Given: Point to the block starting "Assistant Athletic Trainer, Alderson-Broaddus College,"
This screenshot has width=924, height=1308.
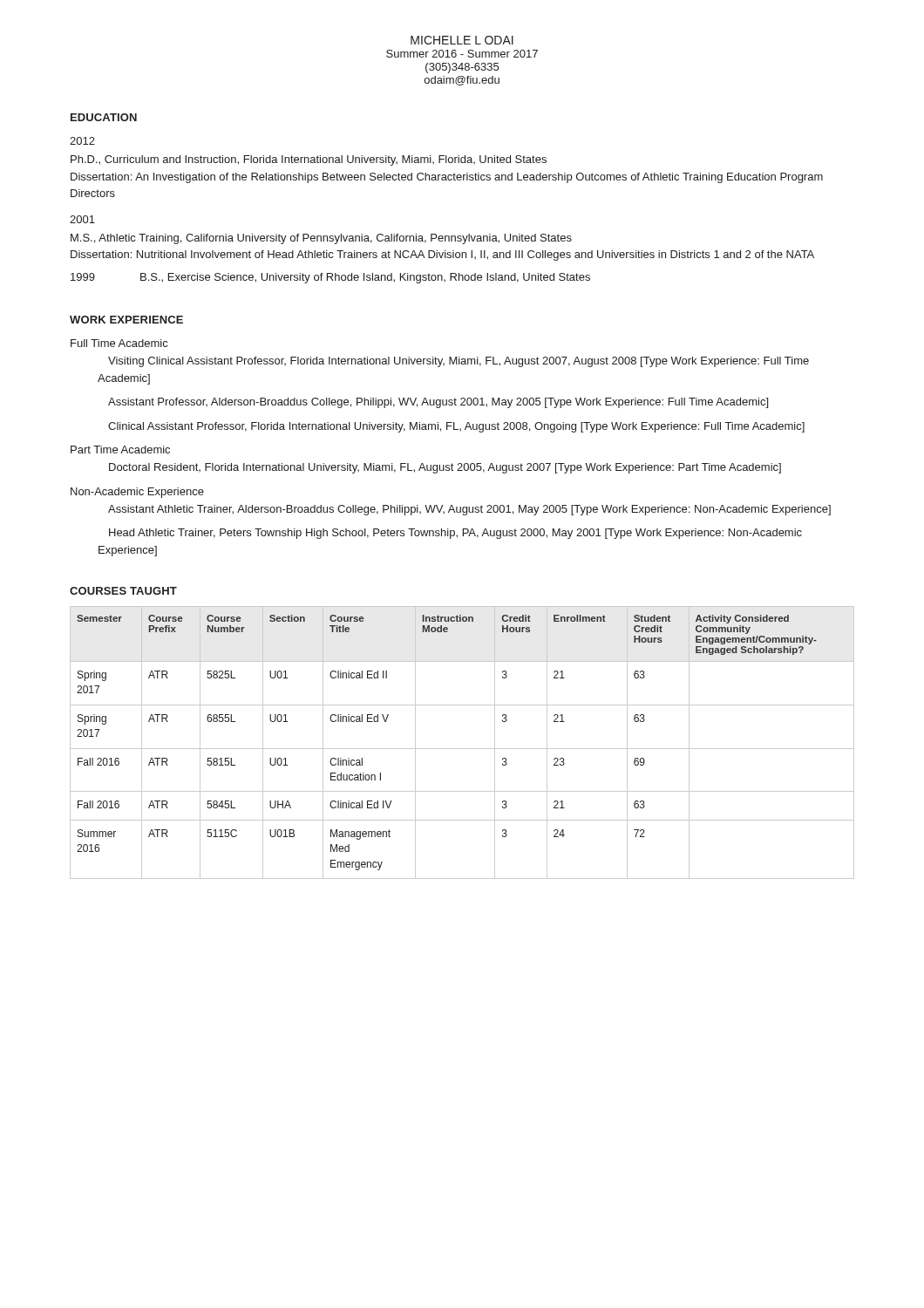Looking at the screenshot, I should coord(464,508).
